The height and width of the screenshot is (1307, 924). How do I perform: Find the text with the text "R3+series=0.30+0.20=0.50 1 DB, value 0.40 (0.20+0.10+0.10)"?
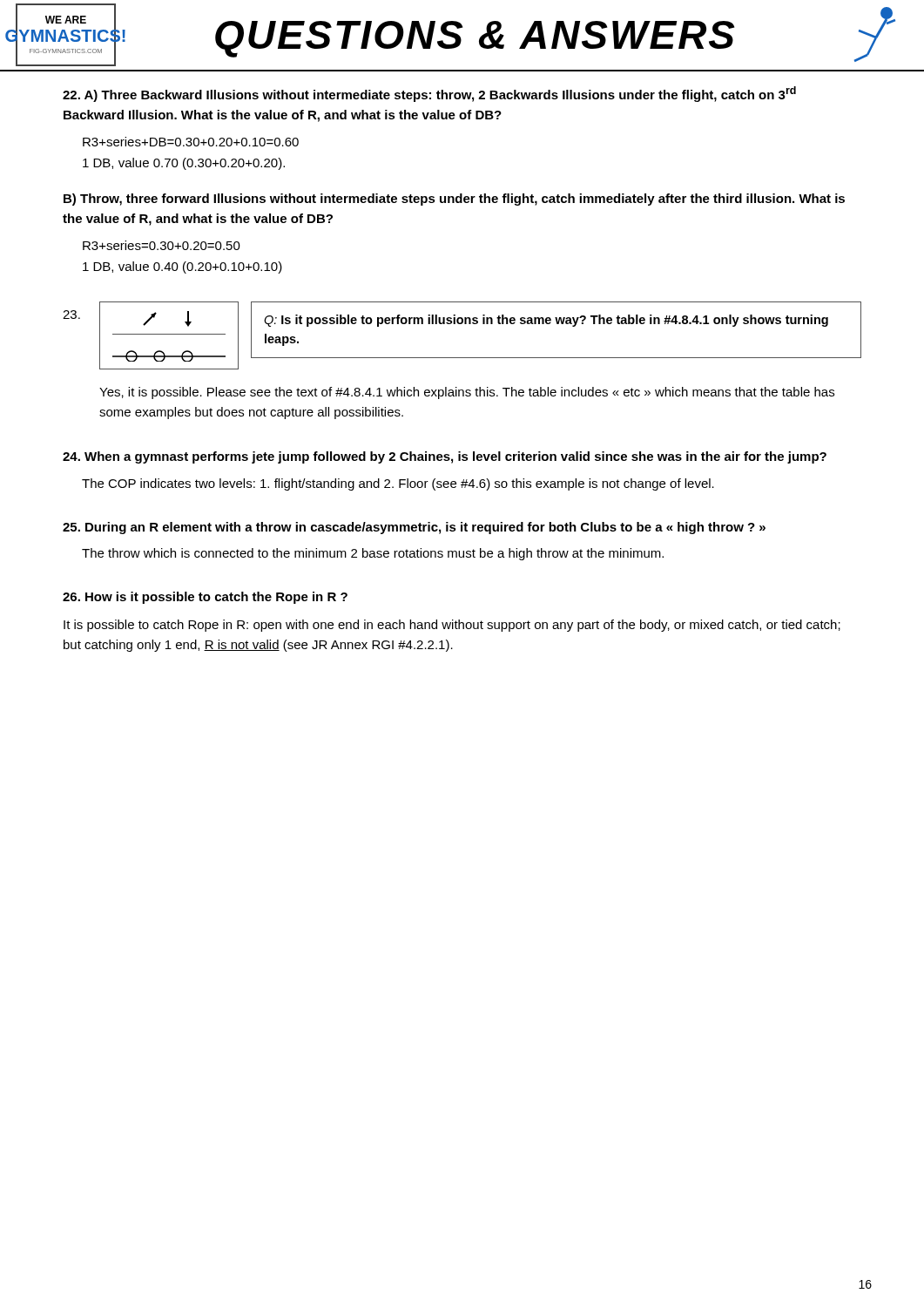click(182, 256)
